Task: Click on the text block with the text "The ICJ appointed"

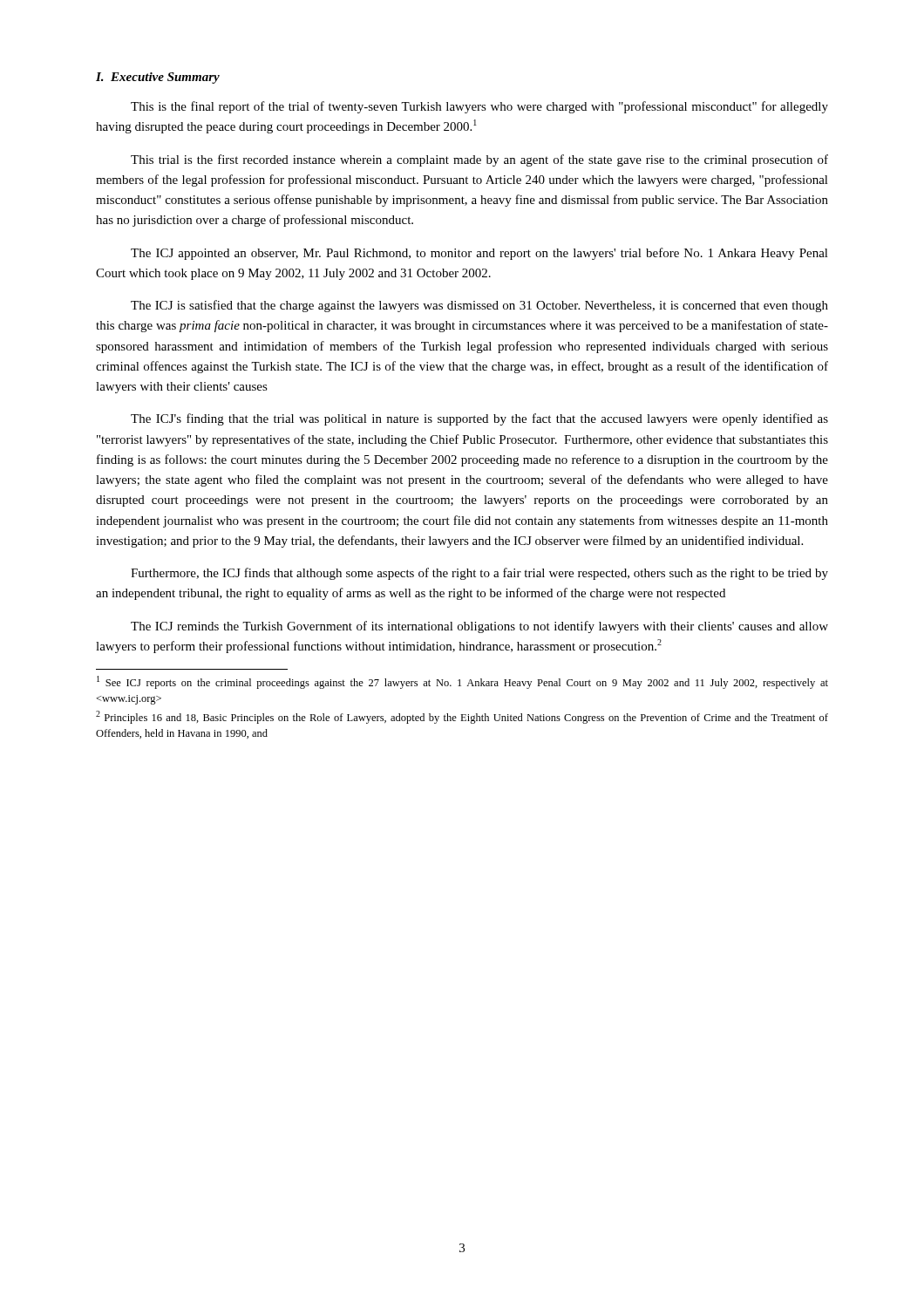Action: pyautogui.click(x=462, y=263)
